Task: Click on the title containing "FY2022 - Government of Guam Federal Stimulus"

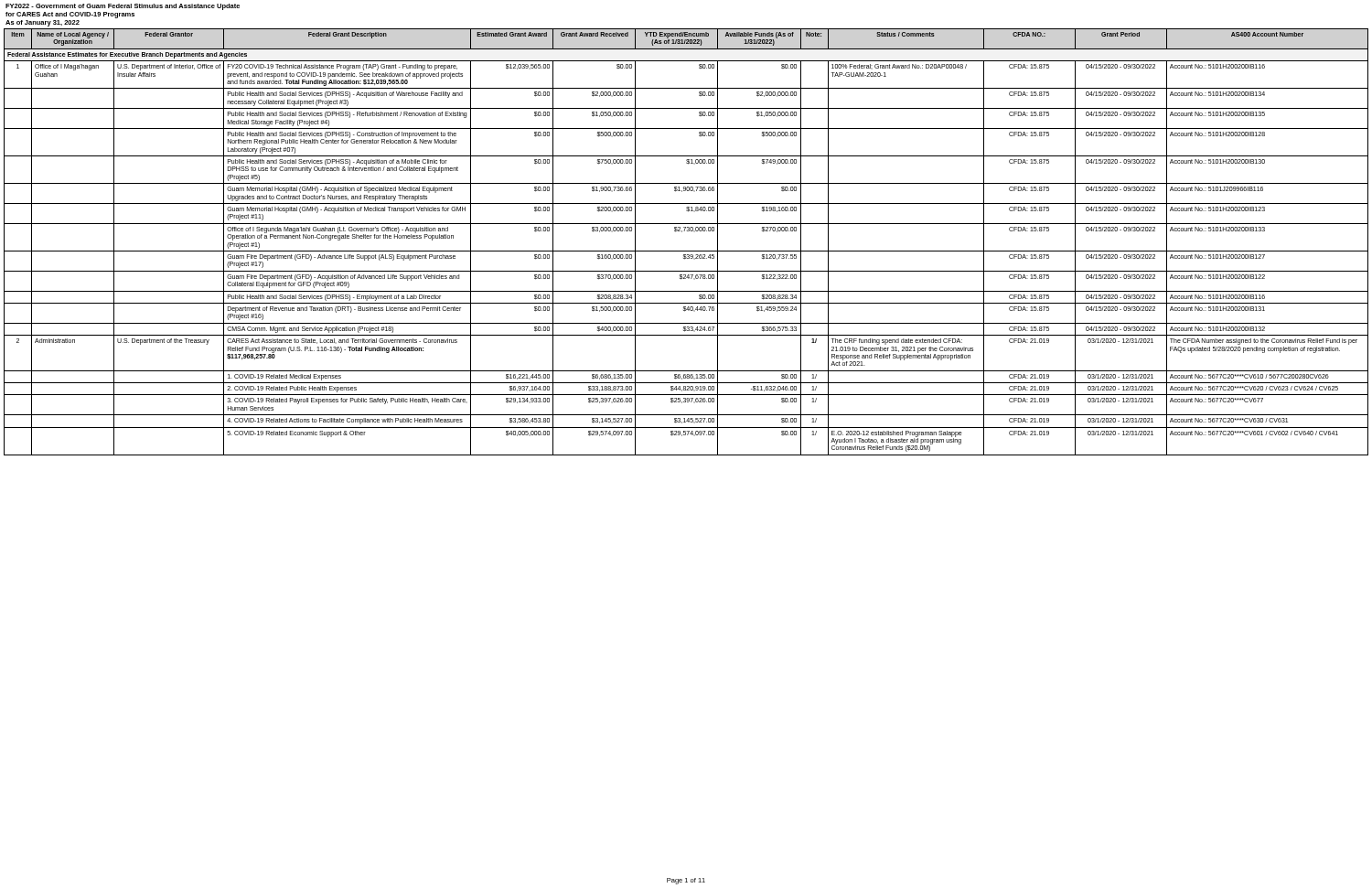Action: 123,6
